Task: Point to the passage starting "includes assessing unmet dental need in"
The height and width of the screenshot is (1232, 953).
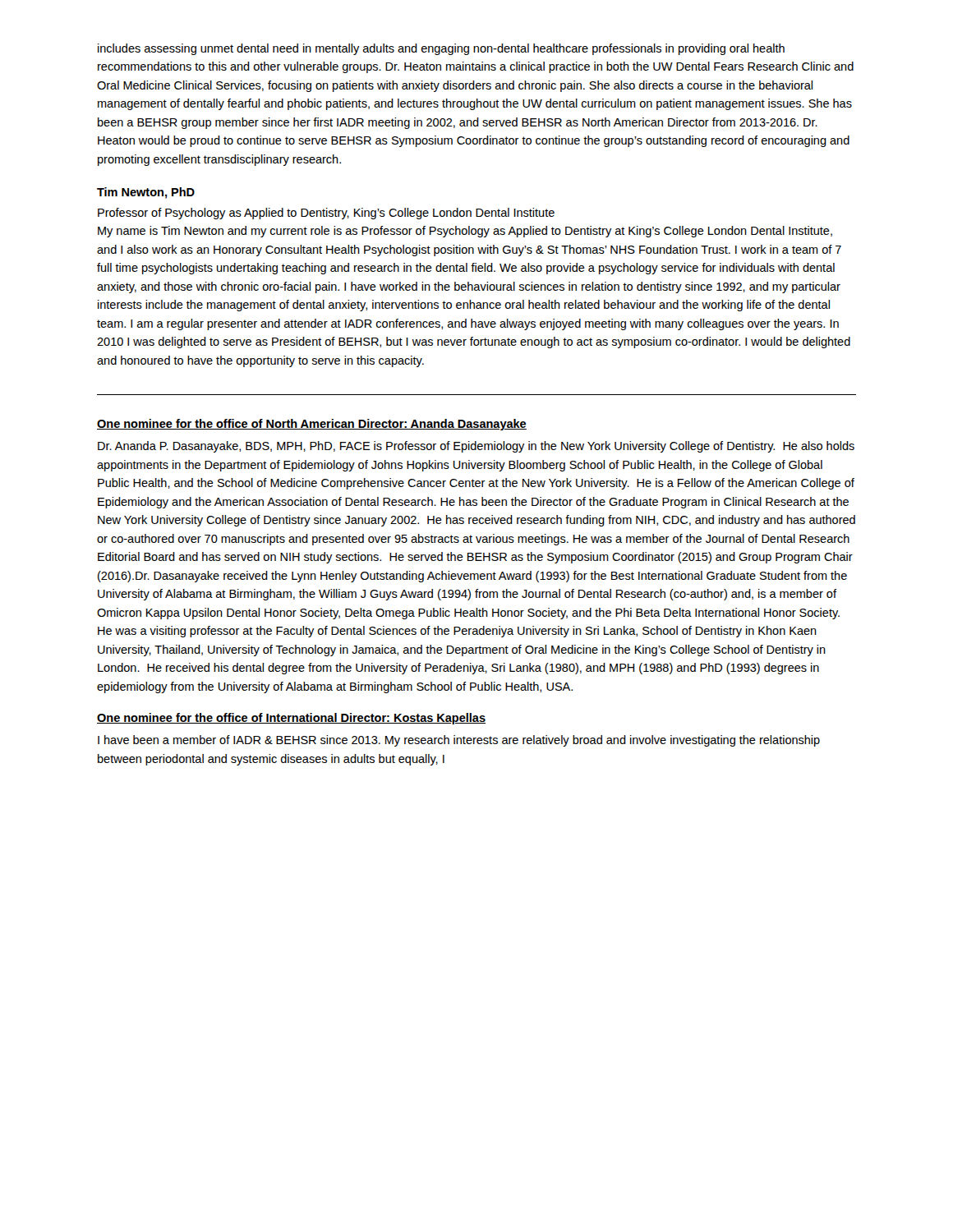Action: click(475, 104)
